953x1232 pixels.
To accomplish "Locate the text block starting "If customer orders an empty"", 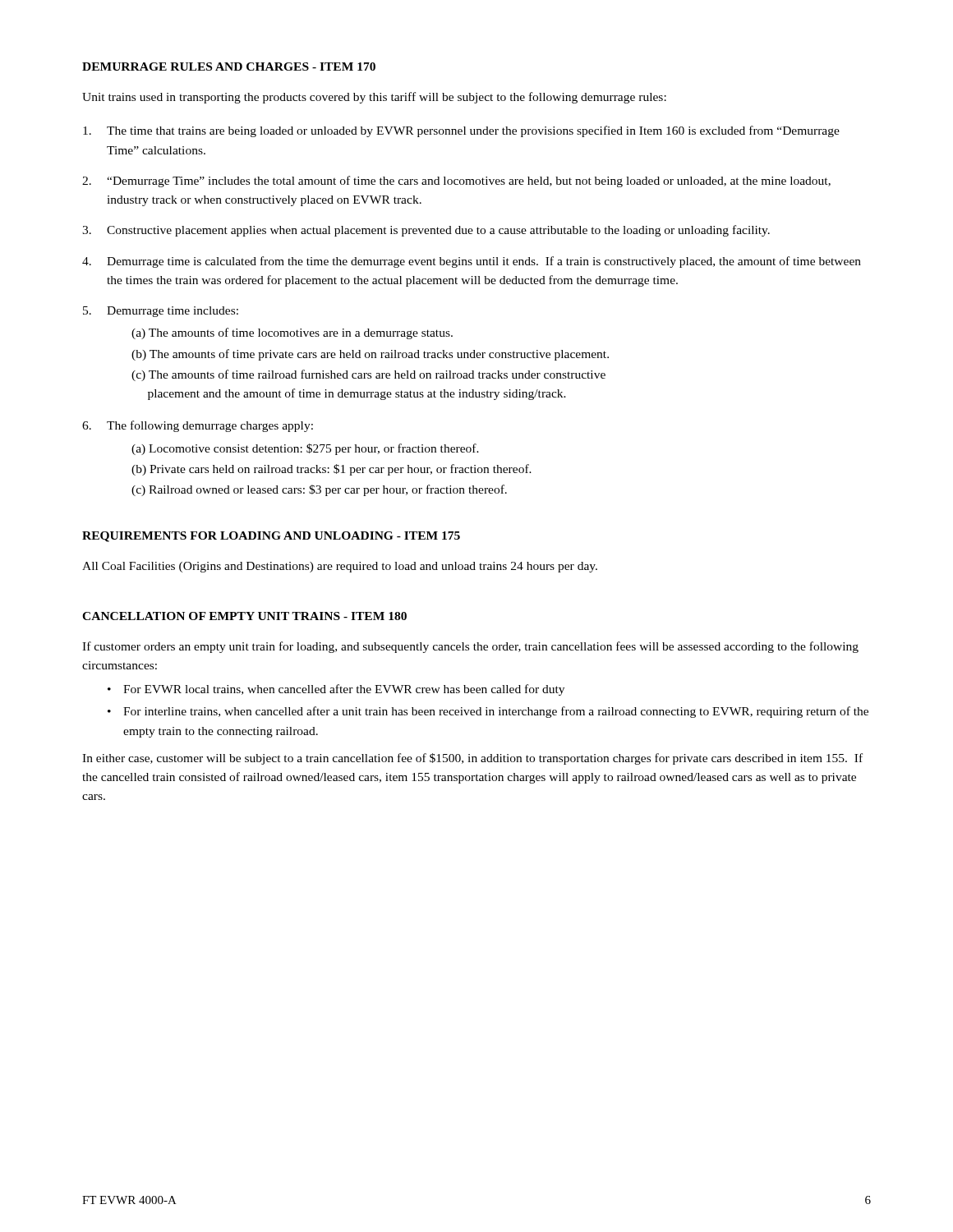I will tap(470, 655).
